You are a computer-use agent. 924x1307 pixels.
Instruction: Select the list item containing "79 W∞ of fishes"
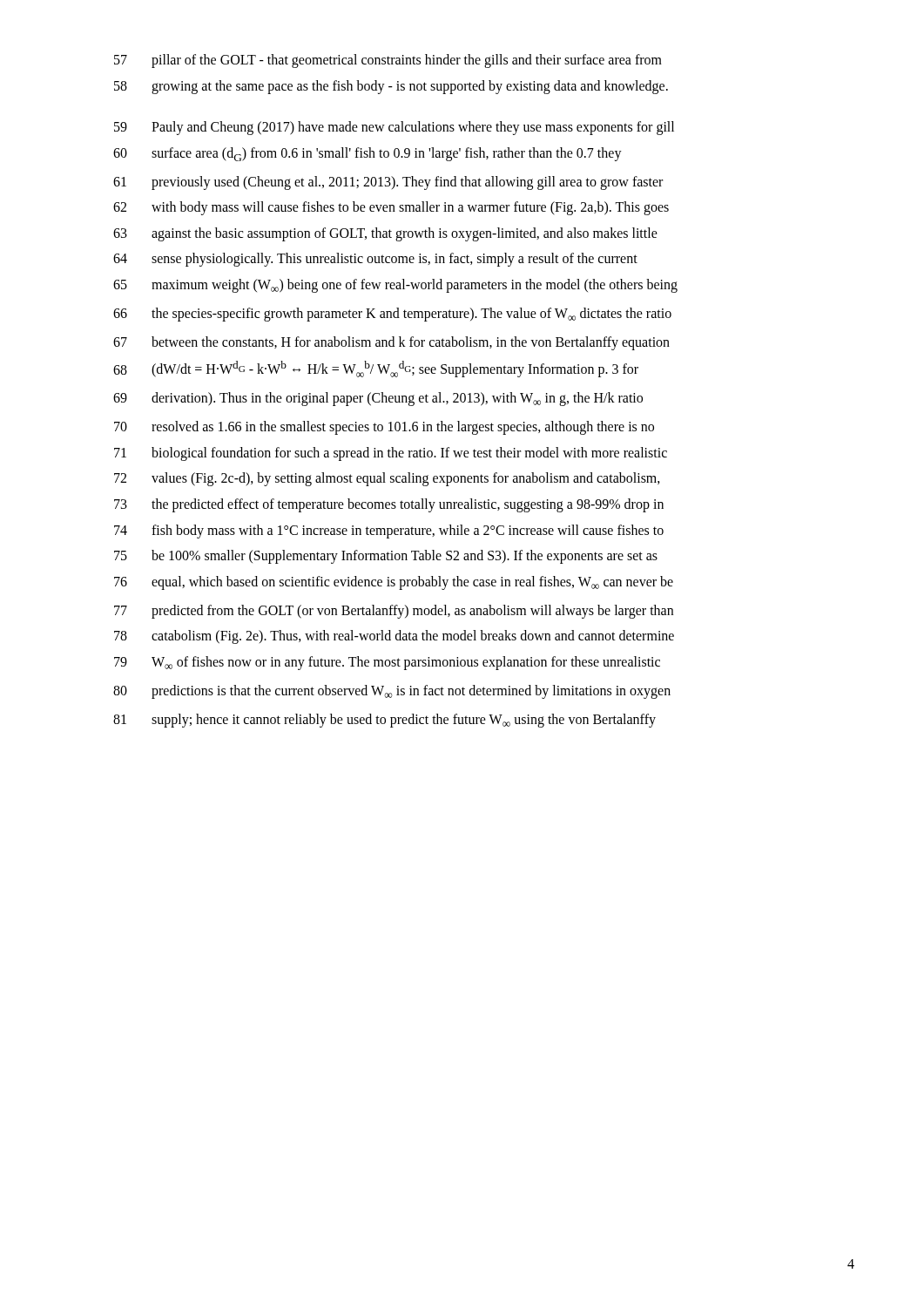(x=474, y=663)
